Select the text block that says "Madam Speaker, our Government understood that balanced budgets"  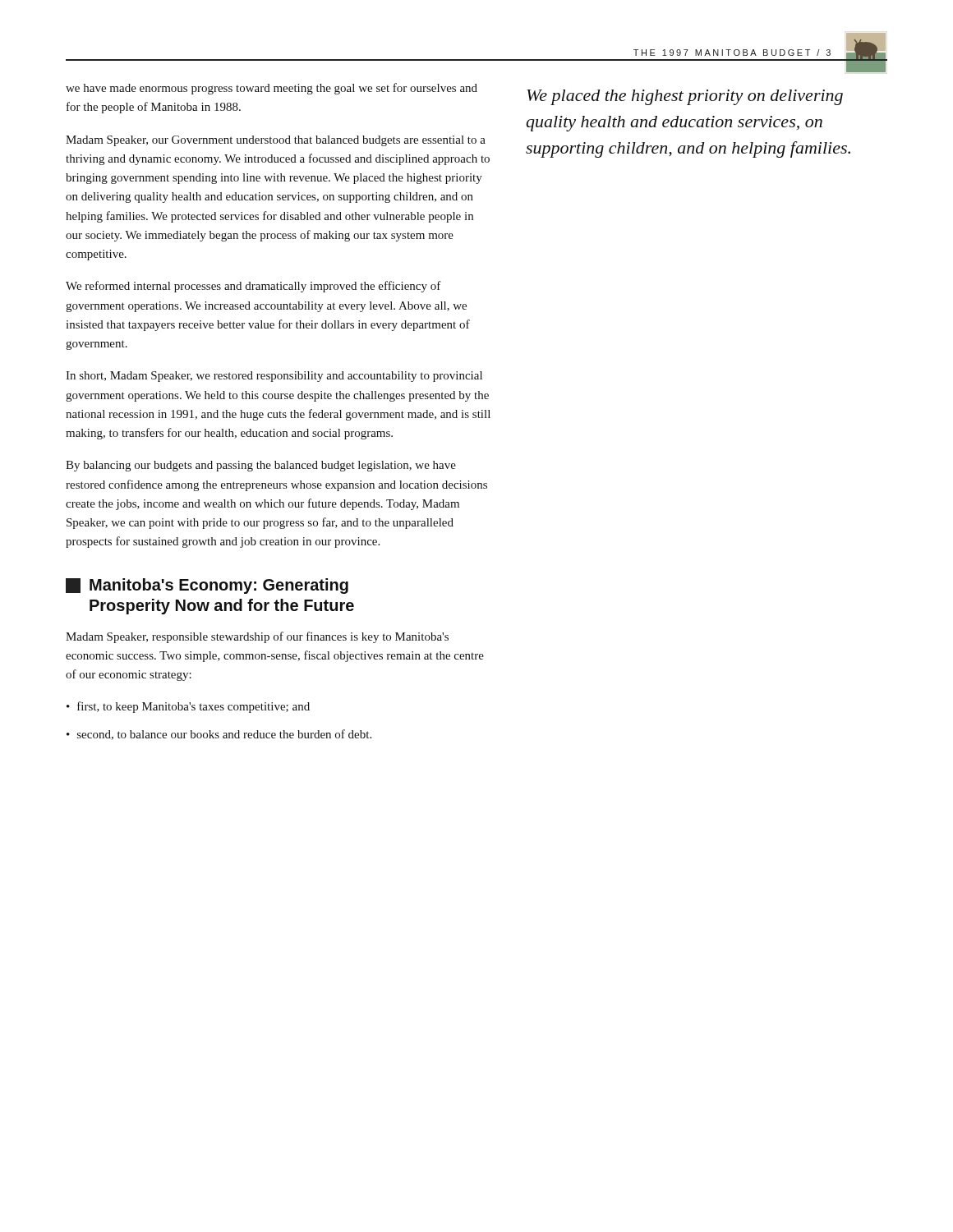coord(278,197)
